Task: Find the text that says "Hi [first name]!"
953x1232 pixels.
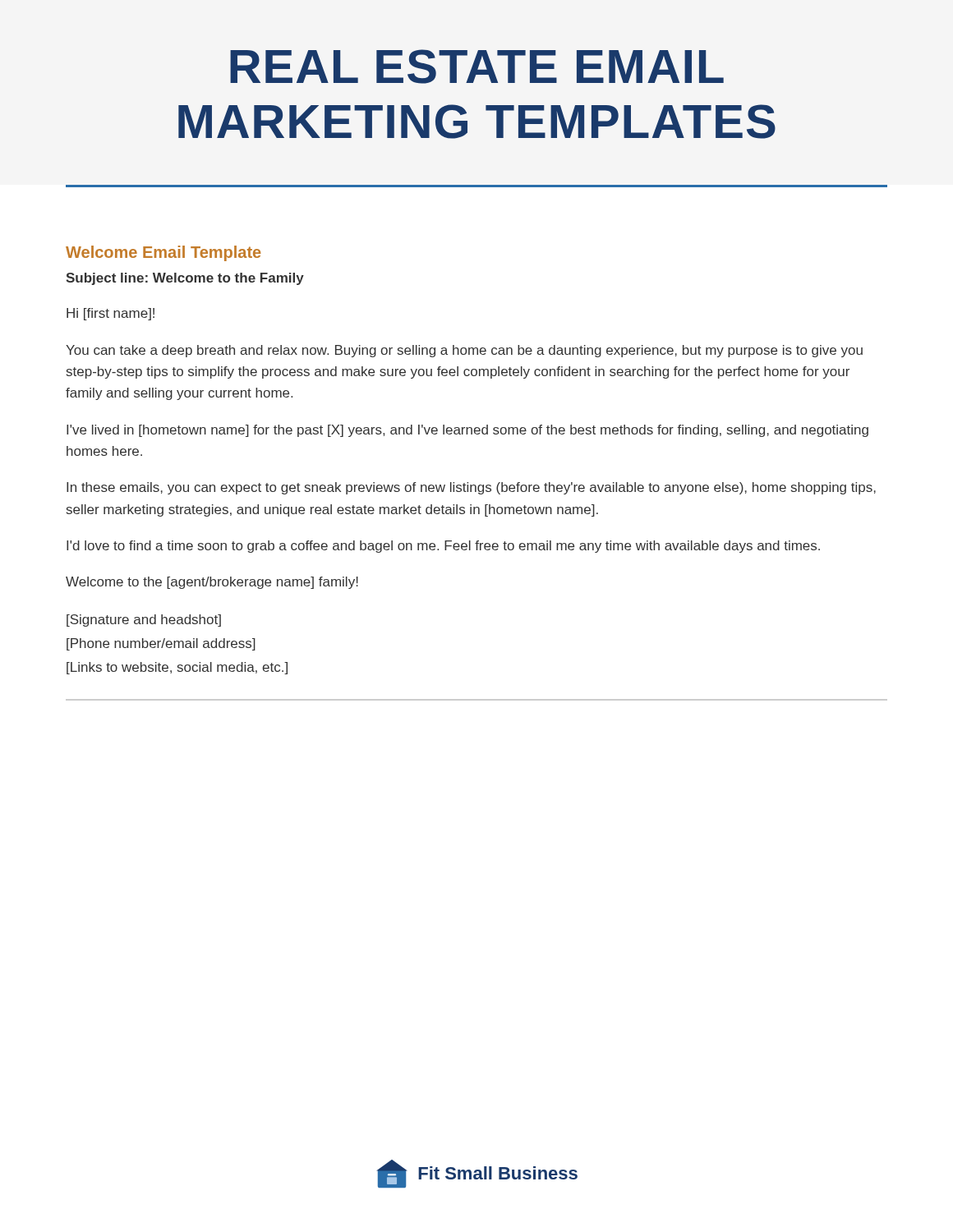Action: (110, 314)
